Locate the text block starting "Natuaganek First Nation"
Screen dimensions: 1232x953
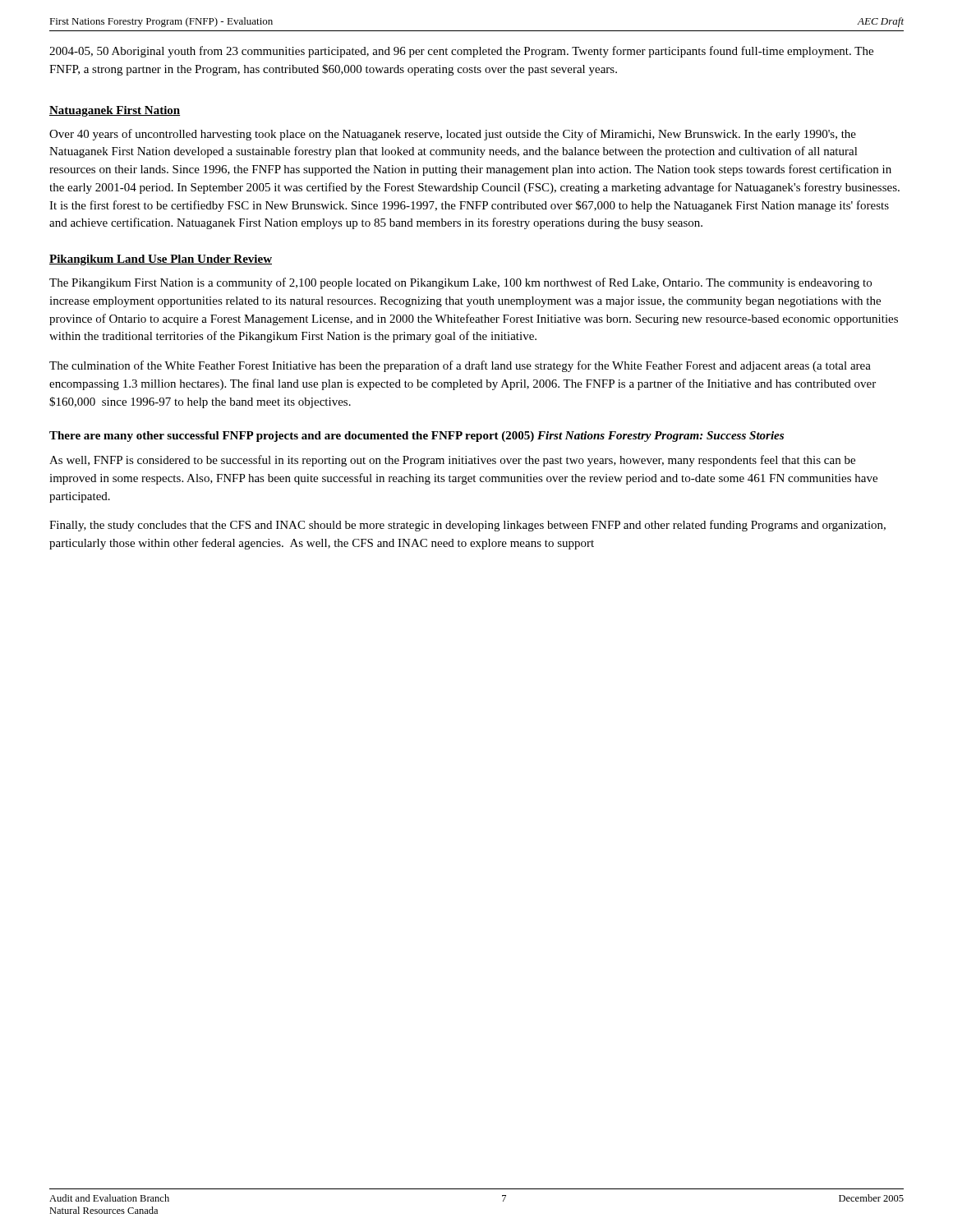(115, 110)
